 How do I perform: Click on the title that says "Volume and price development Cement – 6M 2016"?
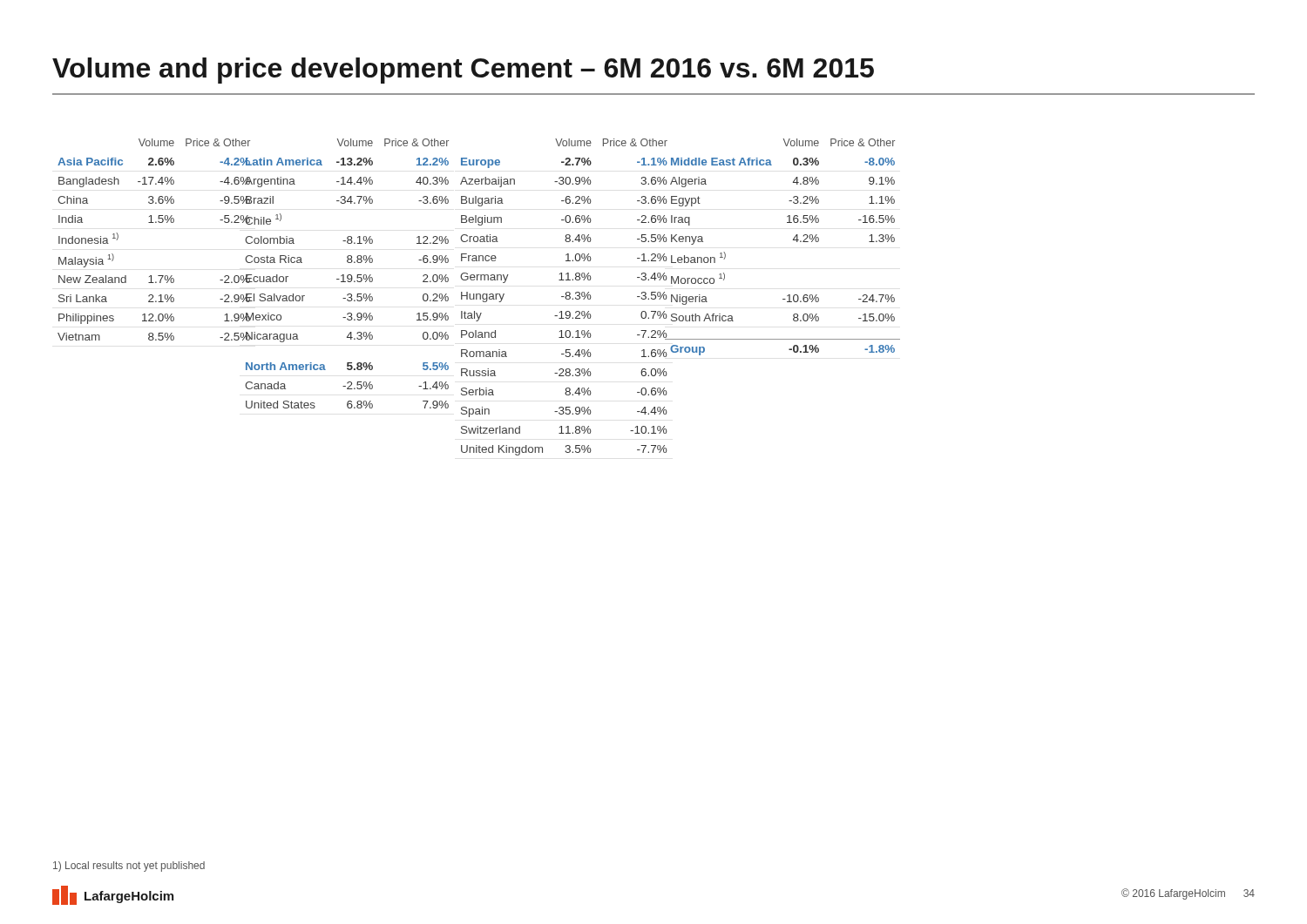coord(463,68)
